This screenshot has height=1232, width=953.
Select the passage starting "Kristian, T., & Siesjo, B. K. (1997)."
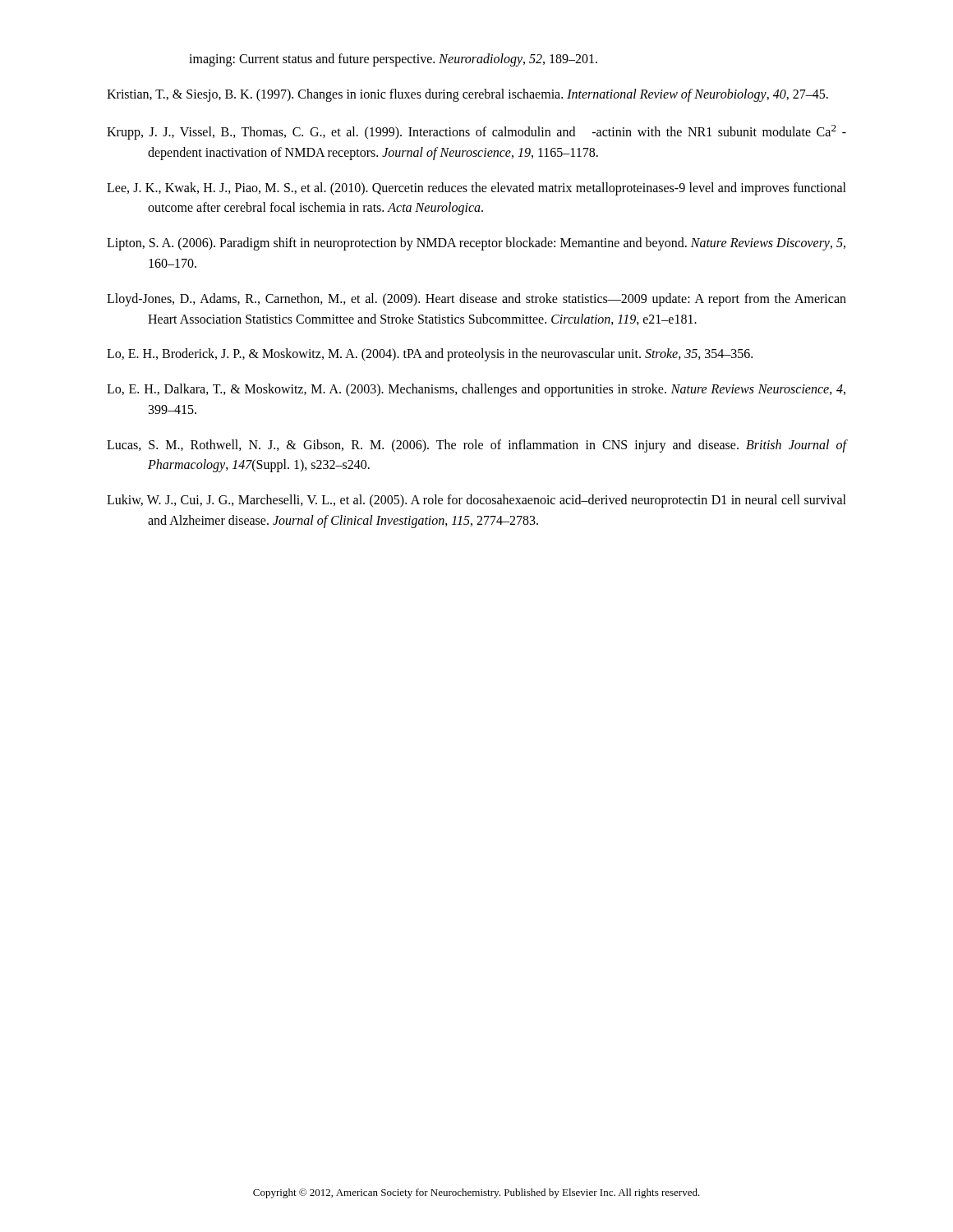click(x=468, y=94)
